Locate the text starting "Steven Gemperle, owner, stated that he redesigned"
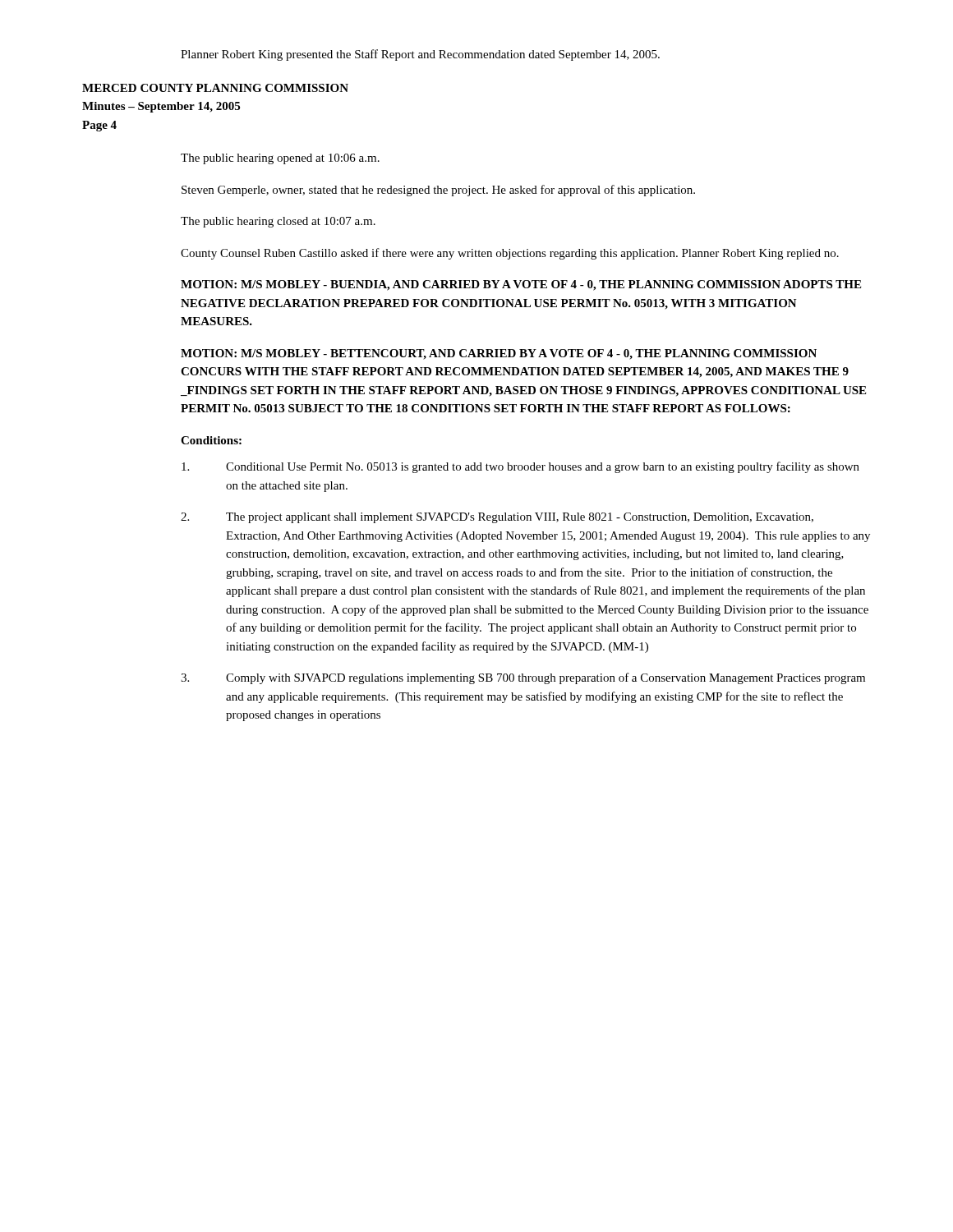This screenshot has width=953, height=1232. (x=438, y=189)
